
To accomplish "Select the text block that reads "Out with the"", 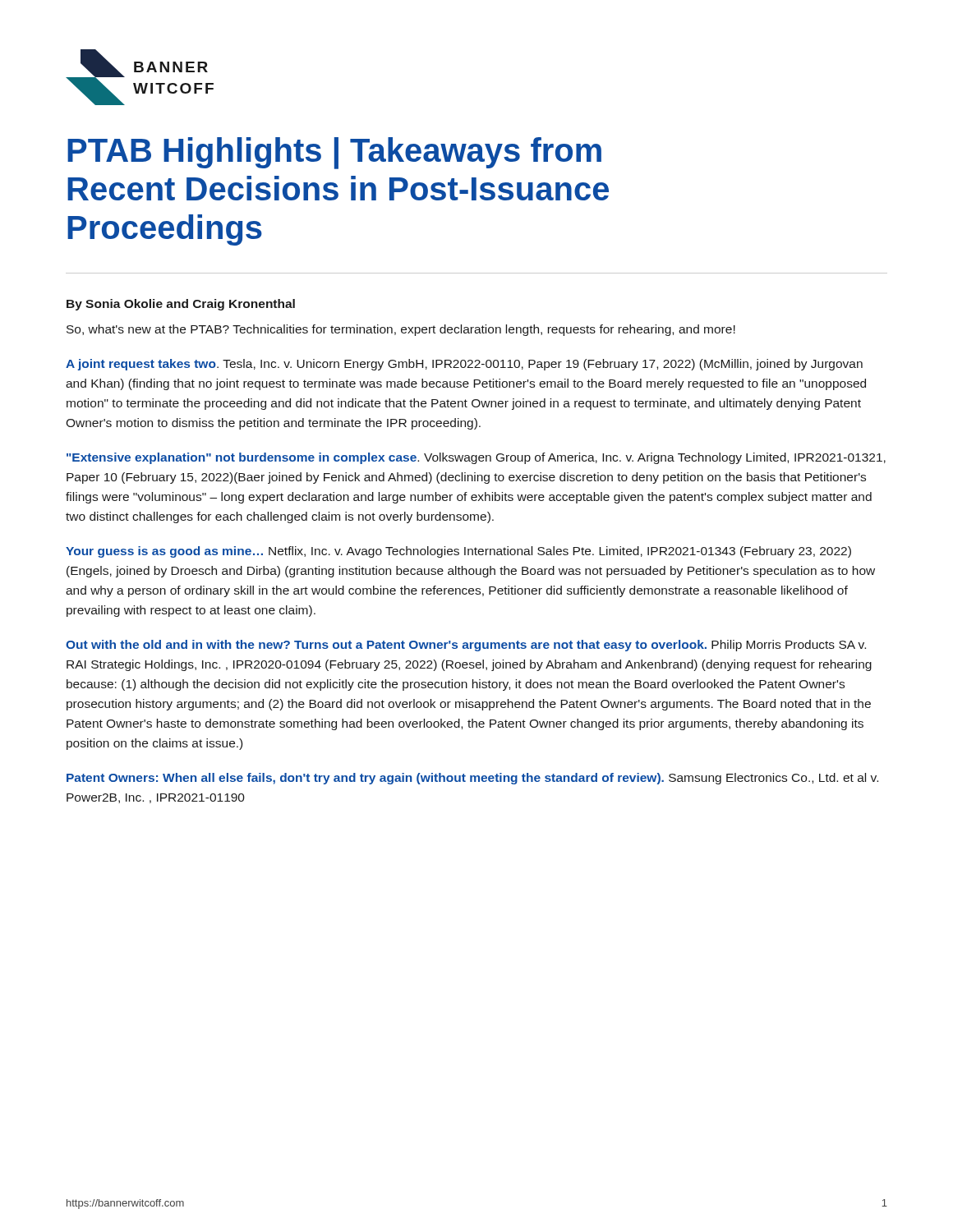I will (469, 693).
